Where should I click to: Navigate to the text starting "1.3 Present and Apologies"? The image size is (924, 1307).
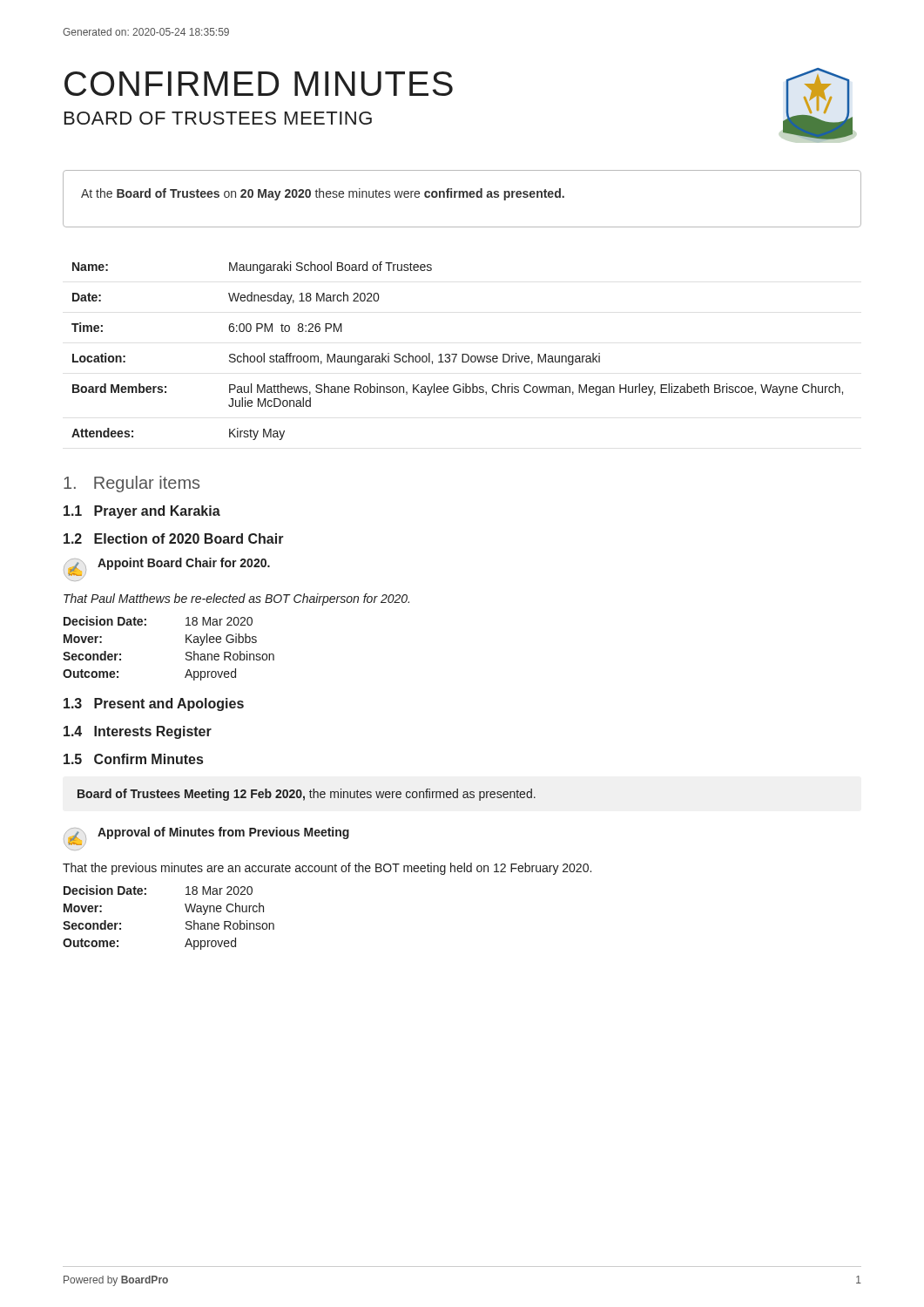(153, 704)
